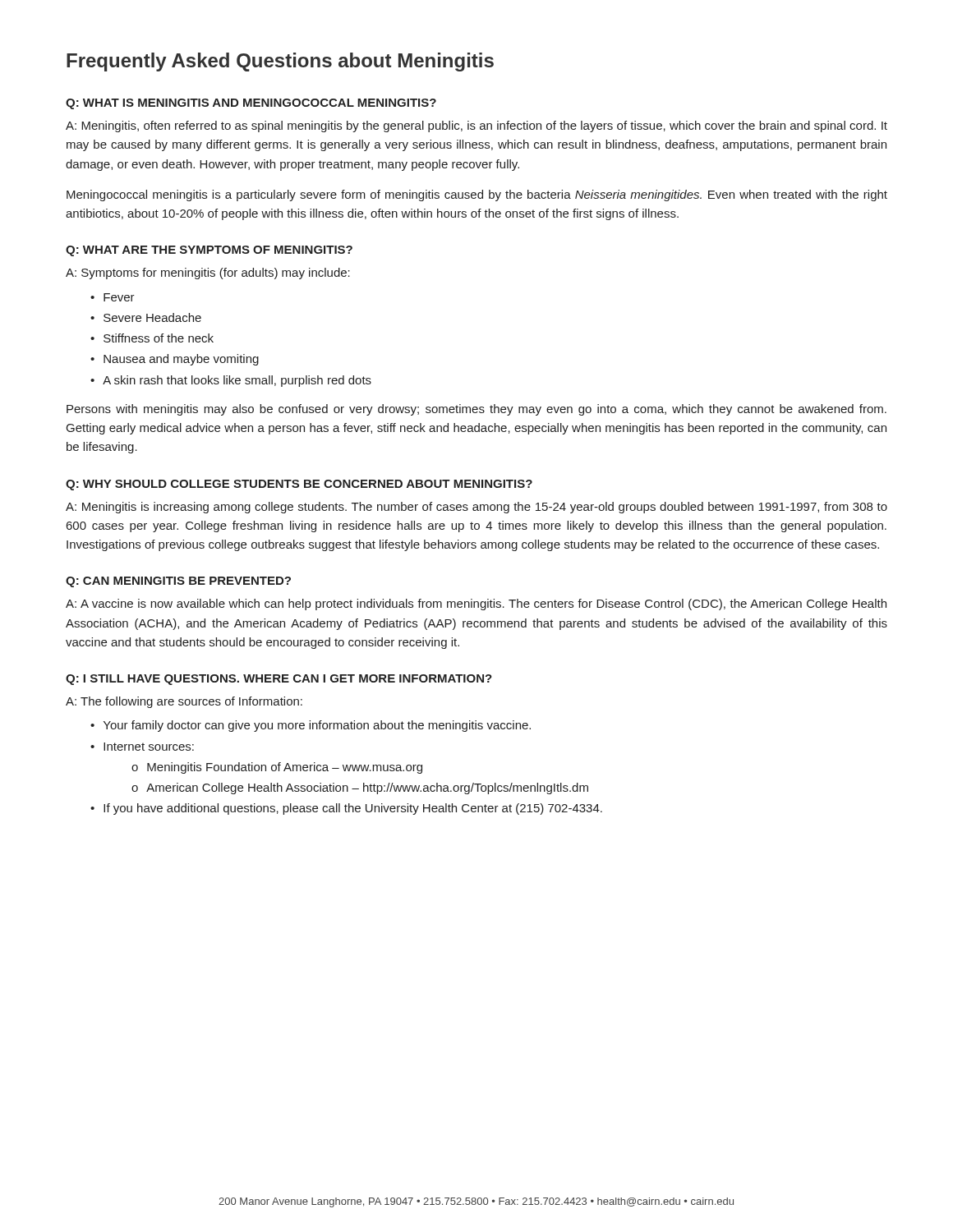
Task: Navigate to the passage starting "A: The following are sources of"
Action: (184, 701)
